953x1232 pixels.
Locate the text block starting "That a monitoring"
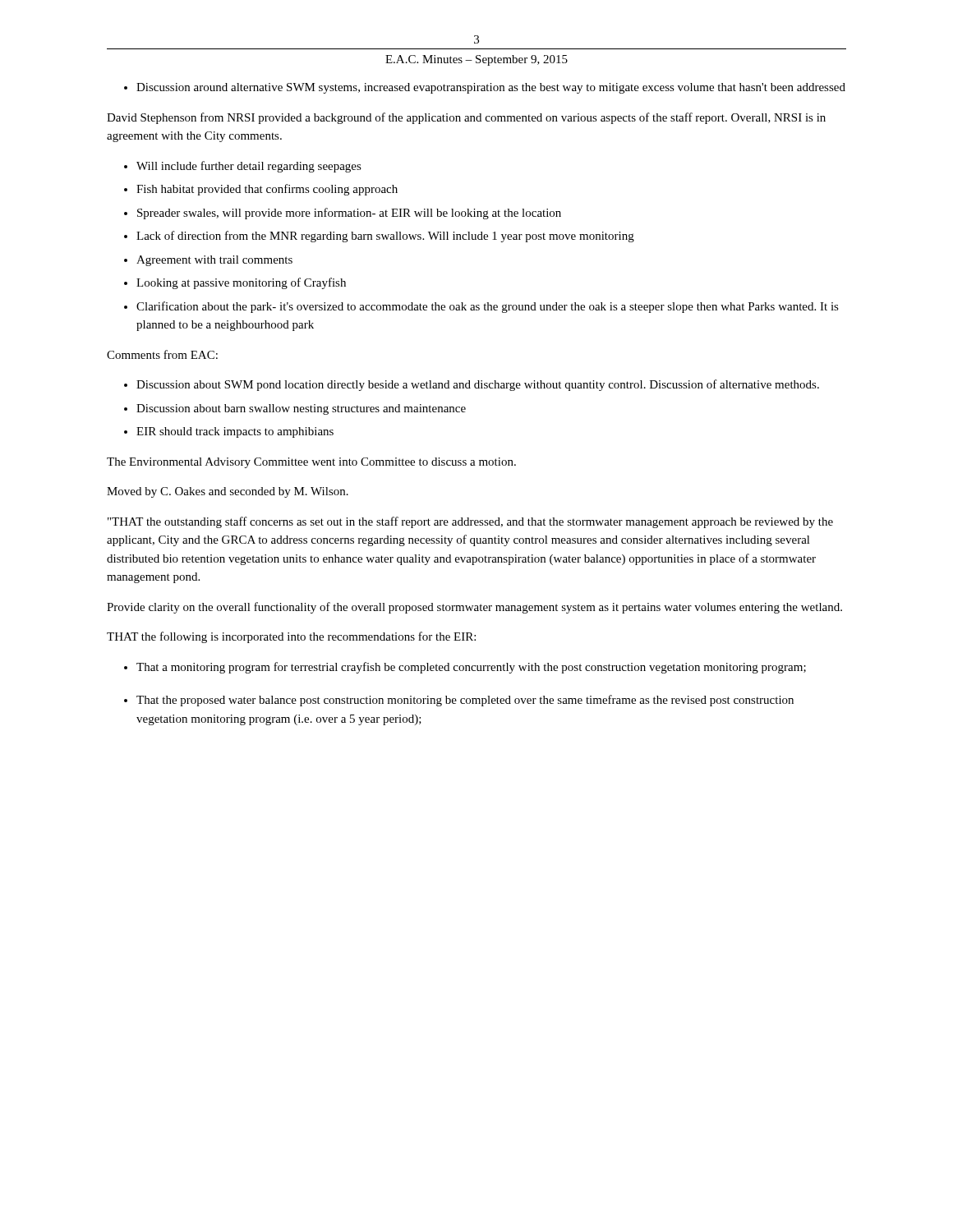pyautogui.click(x=471, y=667)
